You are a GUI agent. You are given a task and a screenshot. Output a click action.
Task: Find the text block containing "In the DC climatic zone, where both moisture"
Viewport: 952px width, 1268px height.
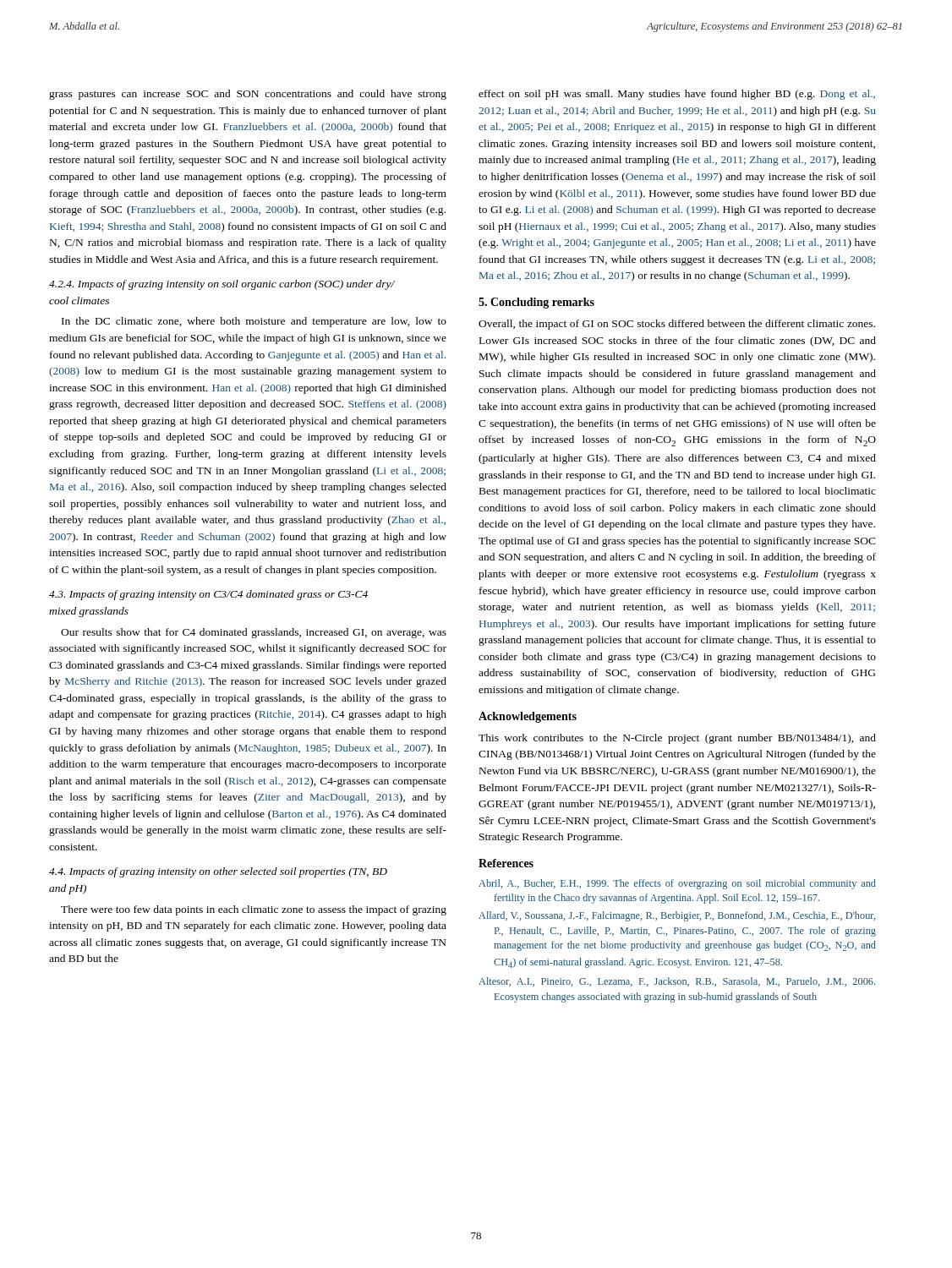click(248, 445)
